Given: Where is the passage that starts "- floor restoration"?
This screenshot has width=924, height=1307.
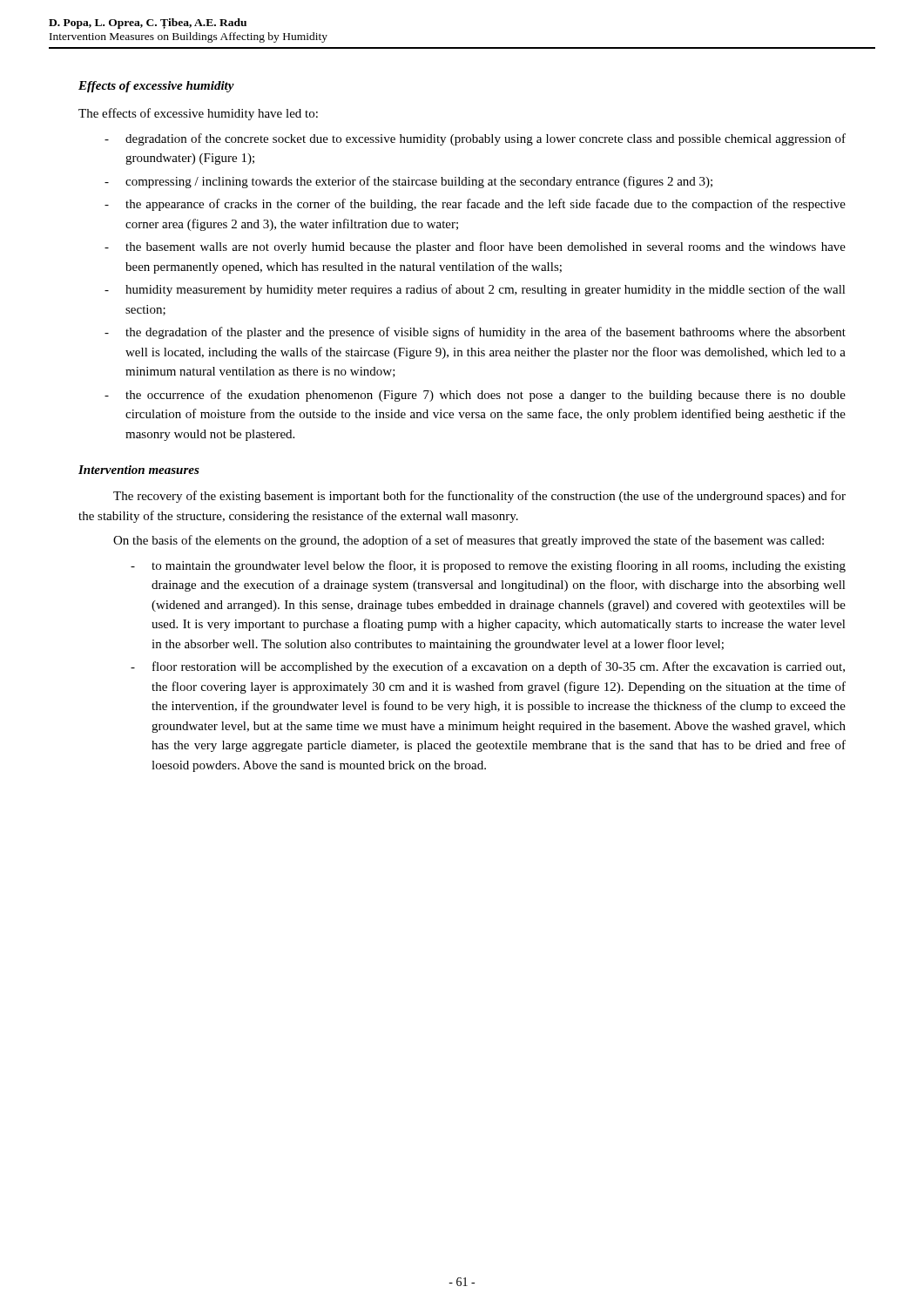Looking at the screenshot, I should pos(488,716).
